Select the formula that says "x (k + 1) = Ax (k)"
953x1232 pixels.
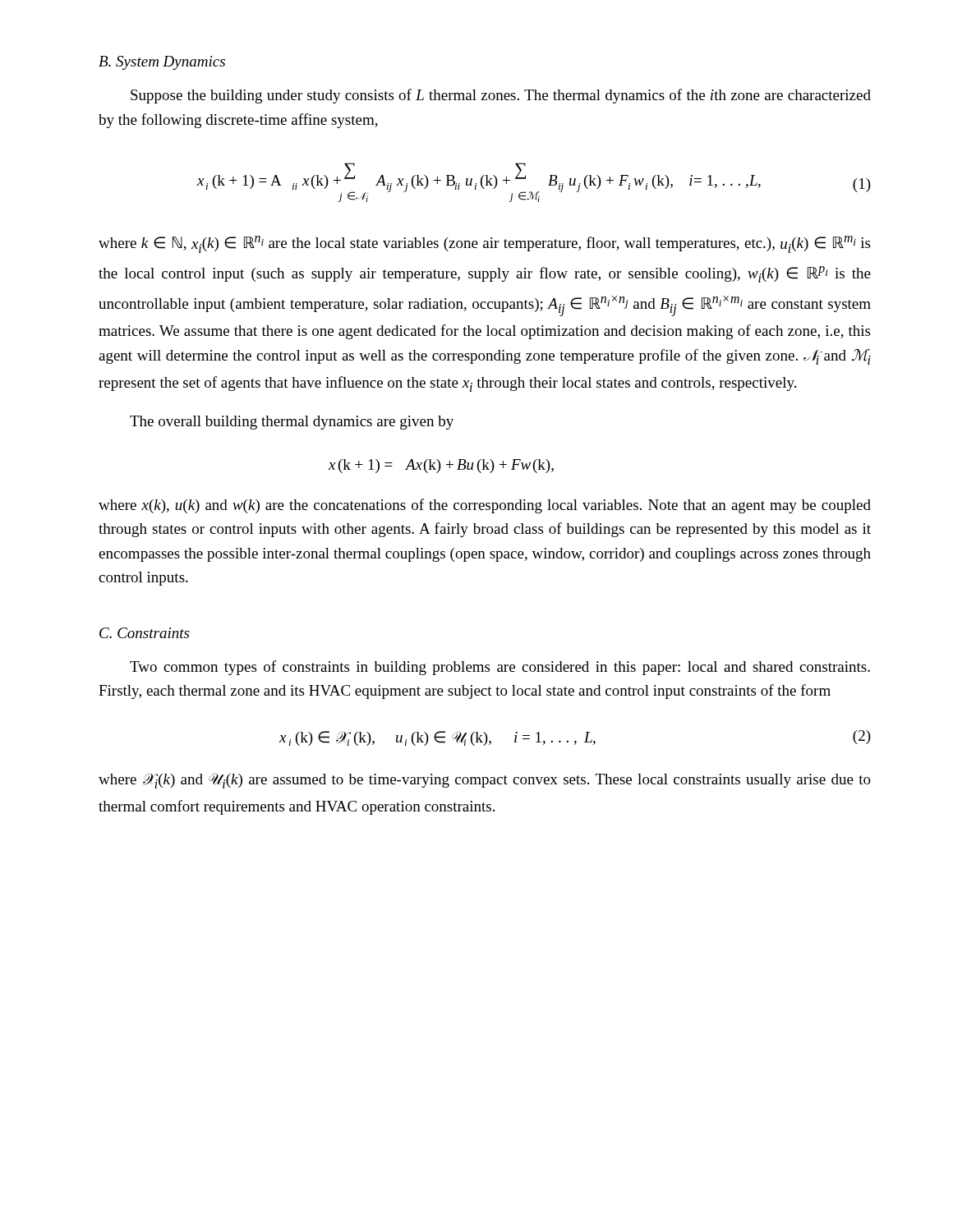485,463
